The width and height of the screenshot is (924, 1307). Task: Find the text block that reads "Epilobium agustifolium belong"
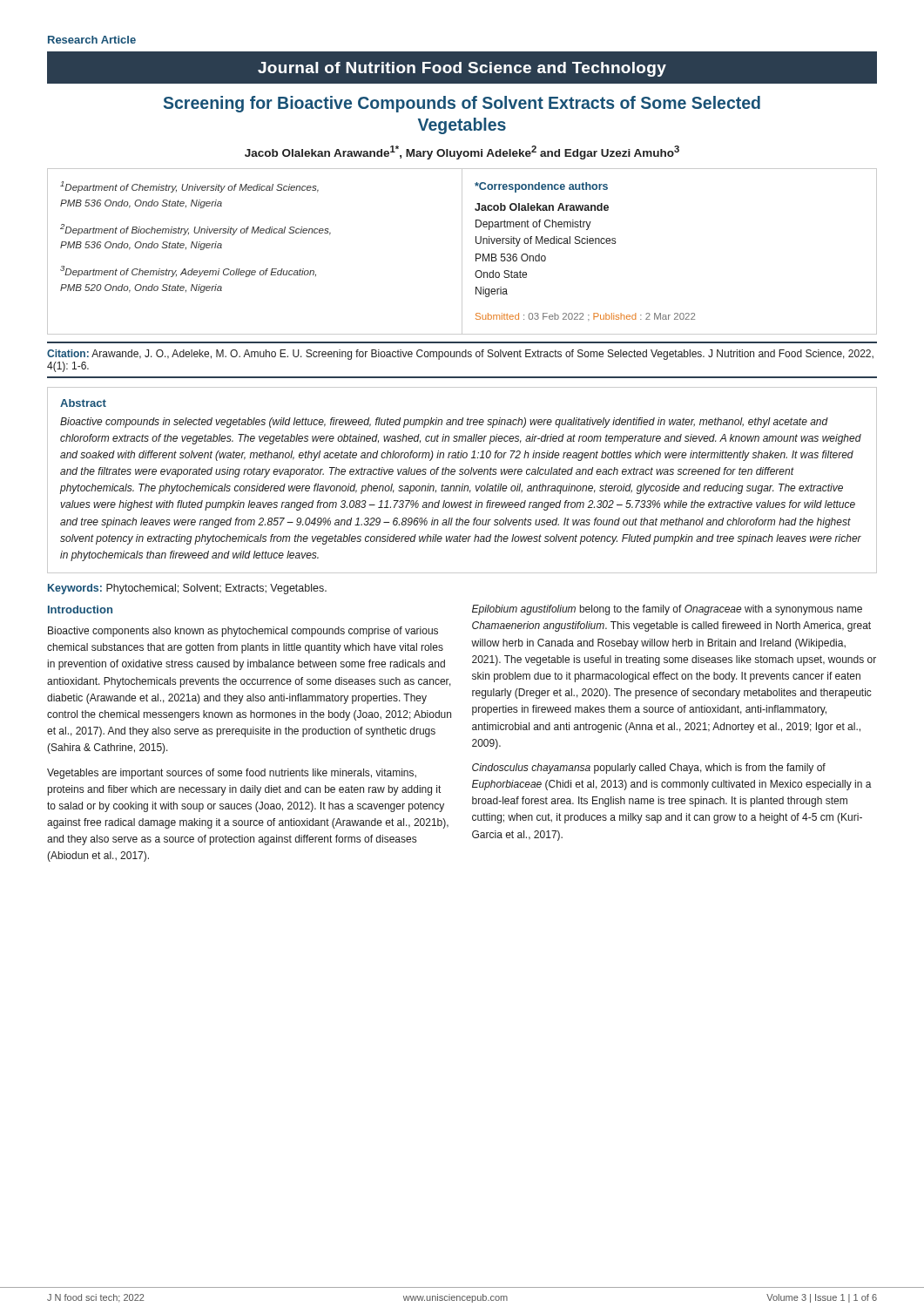(x=674, y=722)
